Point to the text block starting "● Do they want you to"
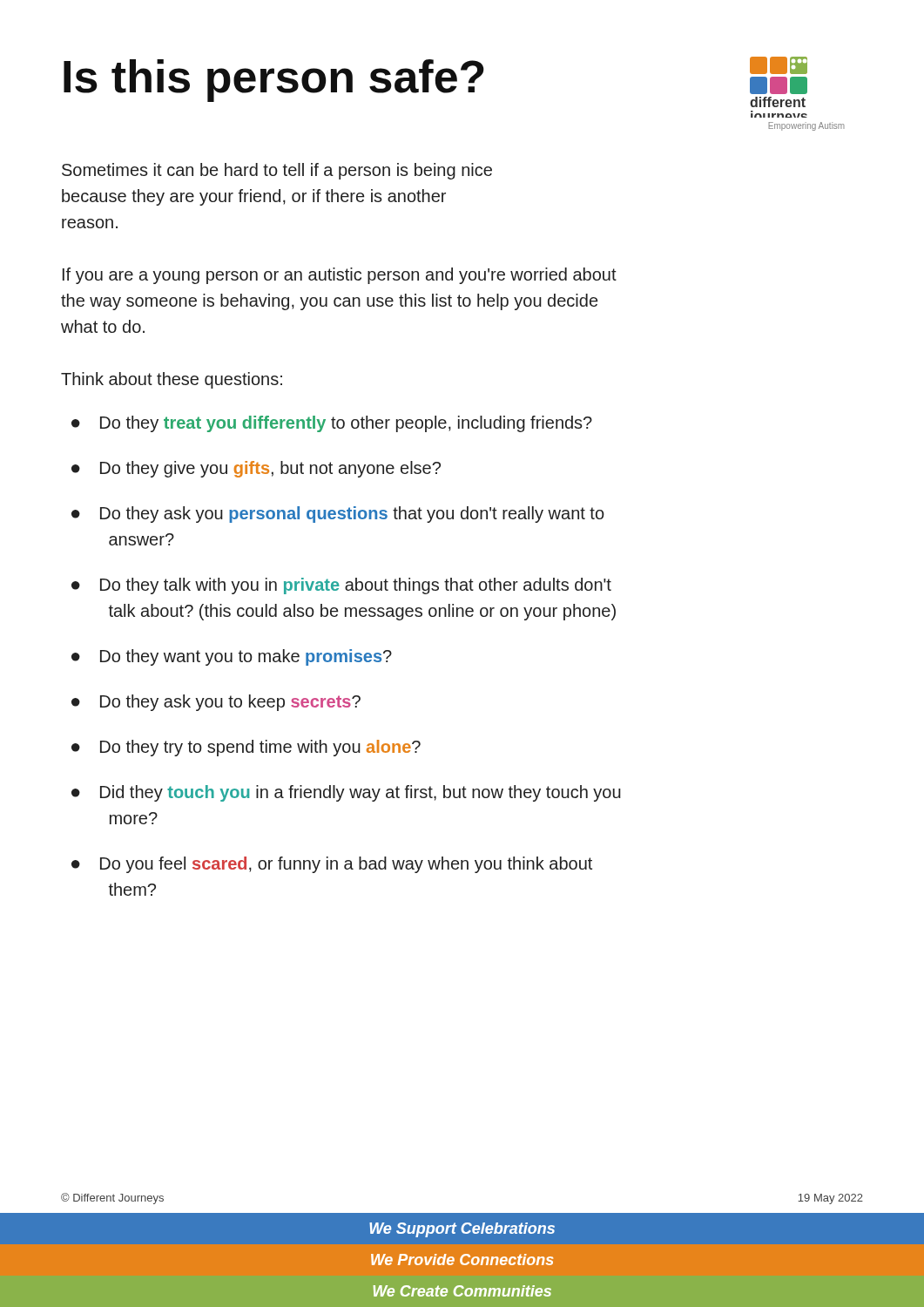The width and height of the screenshot is (924, 1307). pyautogui.click(x=231, y=656)
